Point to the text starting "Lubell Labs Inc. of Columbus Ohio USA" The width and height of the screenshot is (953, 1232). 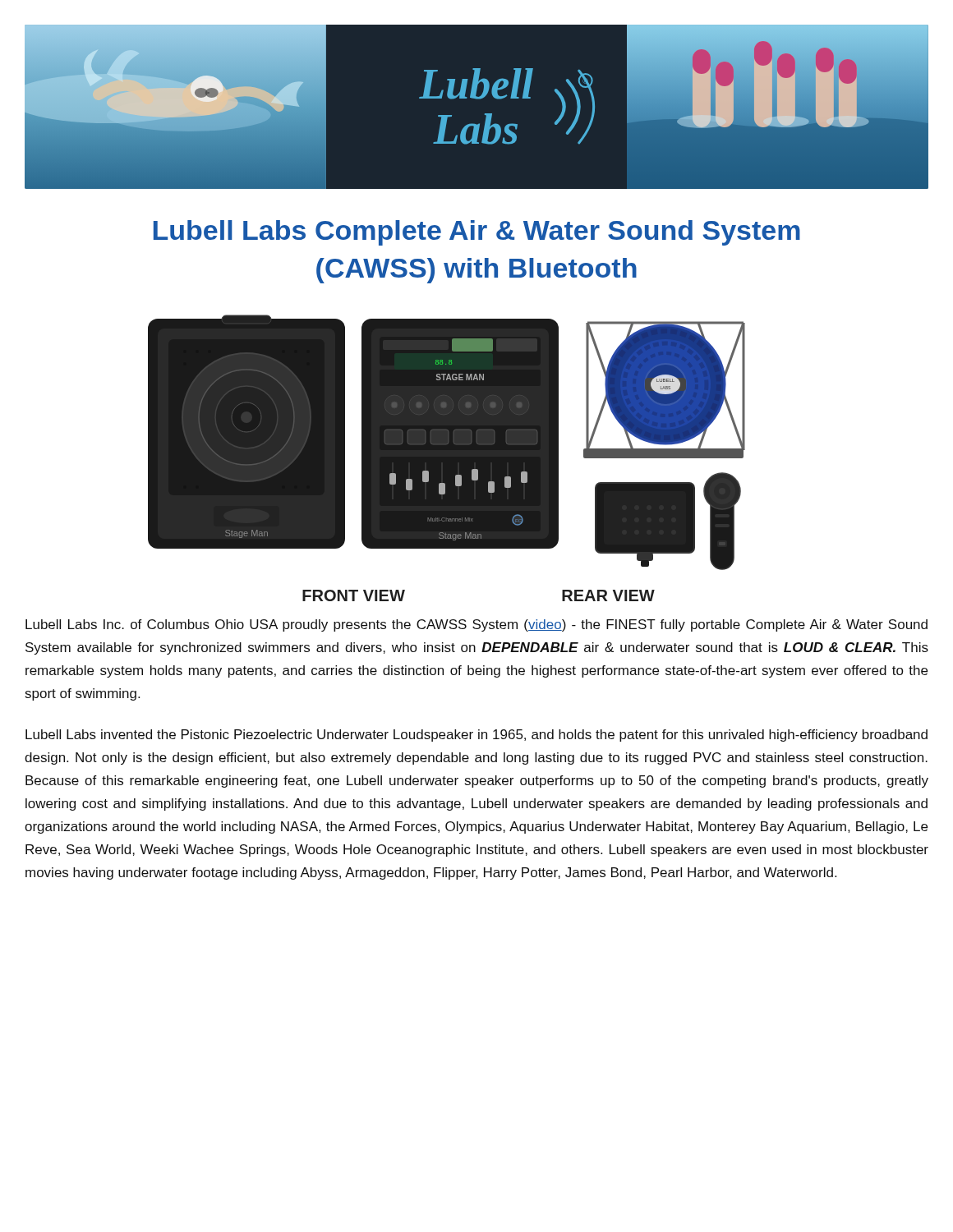[x=476, y=659]
